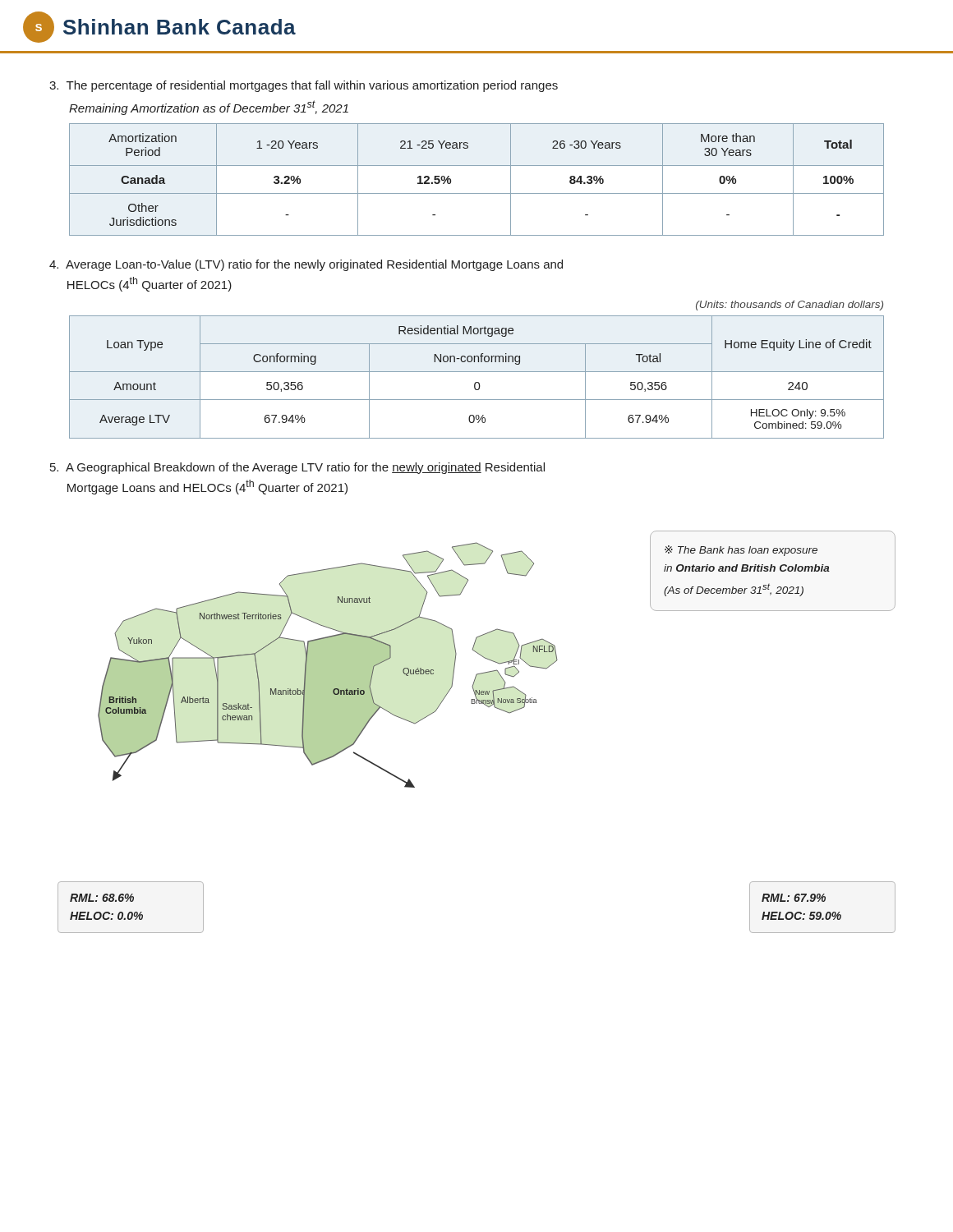
Task: Locate the table with the text "HELOC Only: 9.5% Combined: 59.0%"
Action: click(476, 377)
